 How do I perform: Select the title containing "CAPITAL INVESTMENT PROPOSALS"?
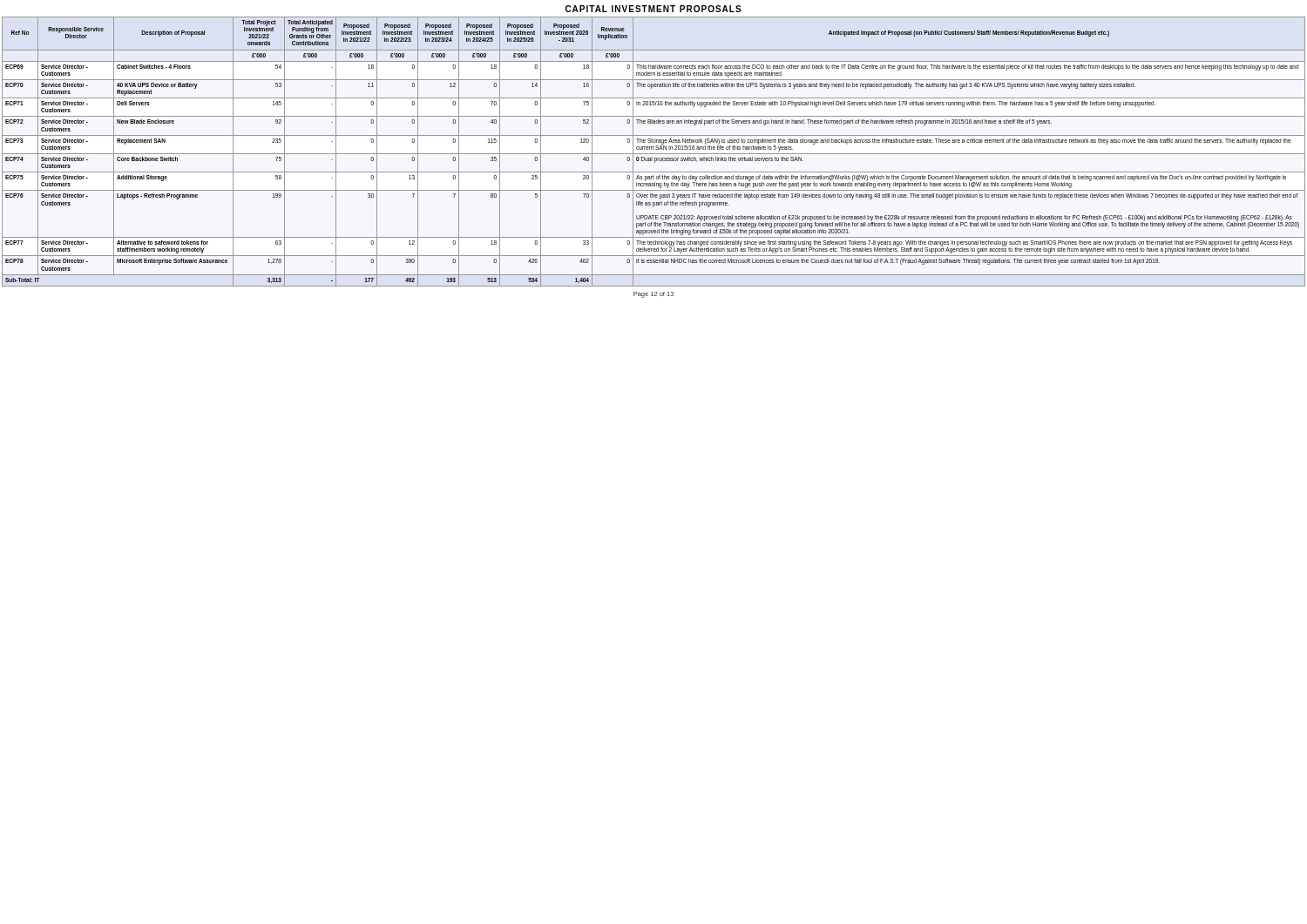(x=654, y=9)
